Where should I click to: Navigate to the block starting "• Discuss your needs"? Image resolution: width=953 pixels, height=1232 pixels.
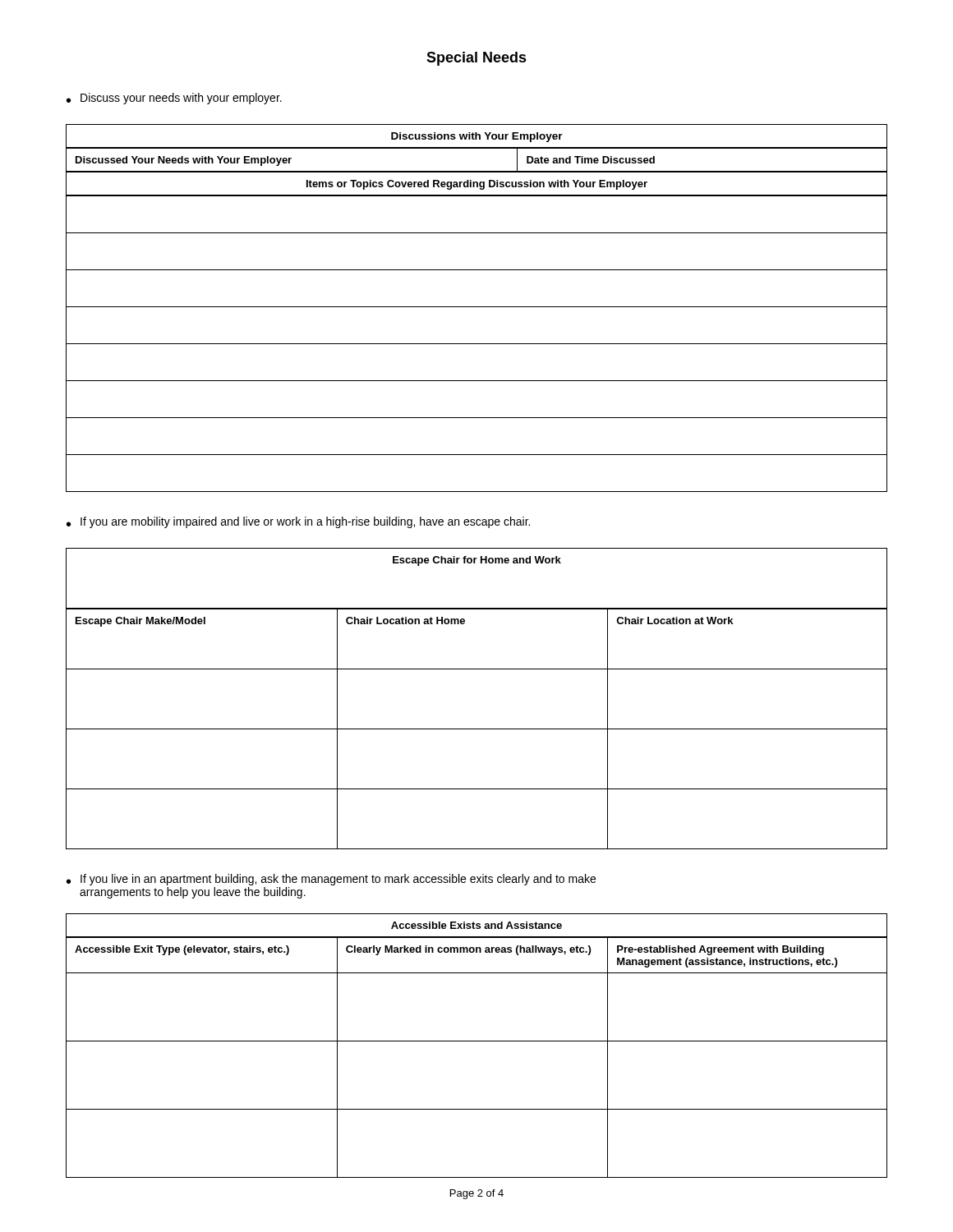(174, 100)
